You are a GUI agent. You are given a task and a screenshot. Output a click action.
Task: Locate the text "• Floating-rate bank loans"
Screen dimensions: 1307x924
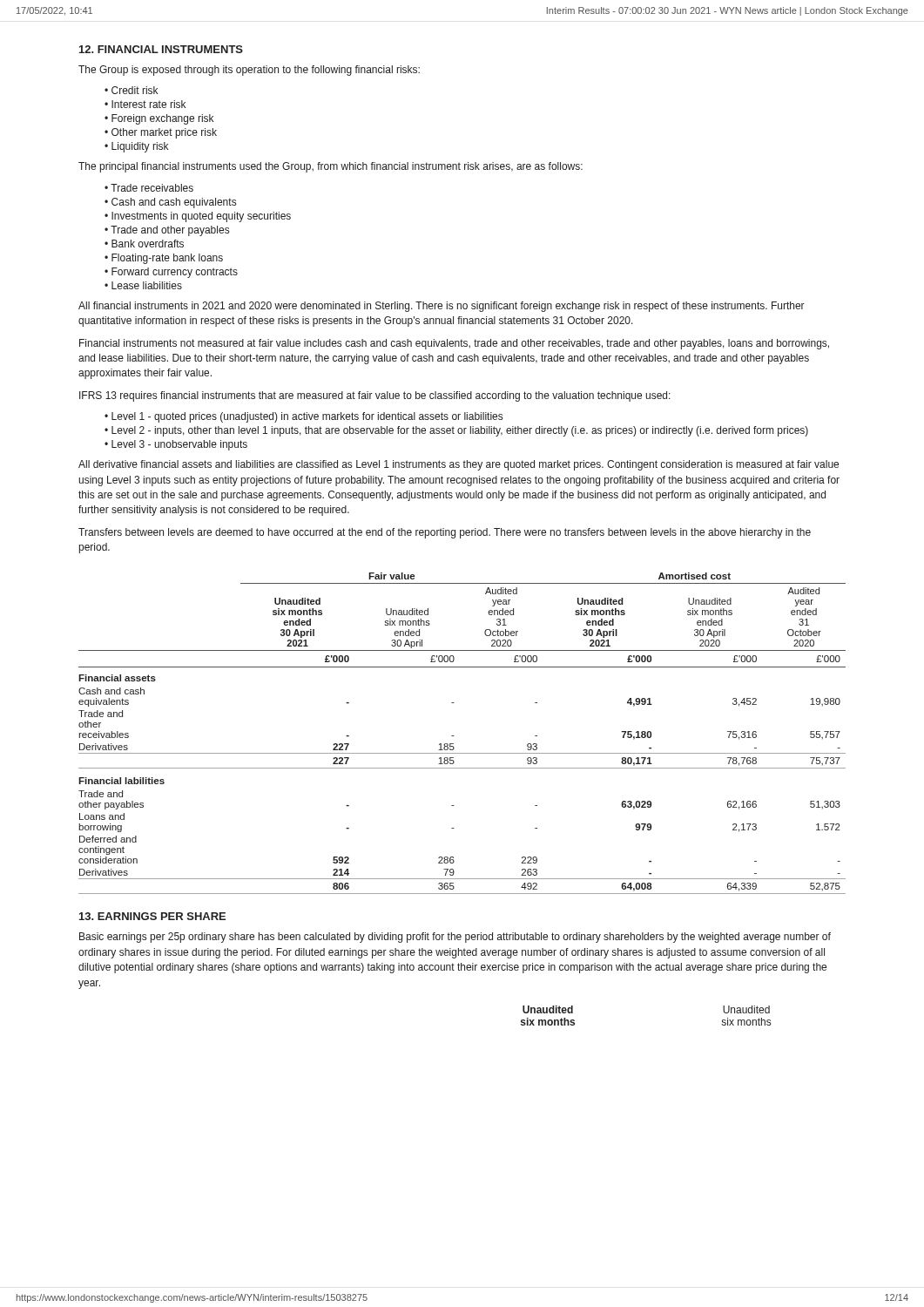pos(164,258)
